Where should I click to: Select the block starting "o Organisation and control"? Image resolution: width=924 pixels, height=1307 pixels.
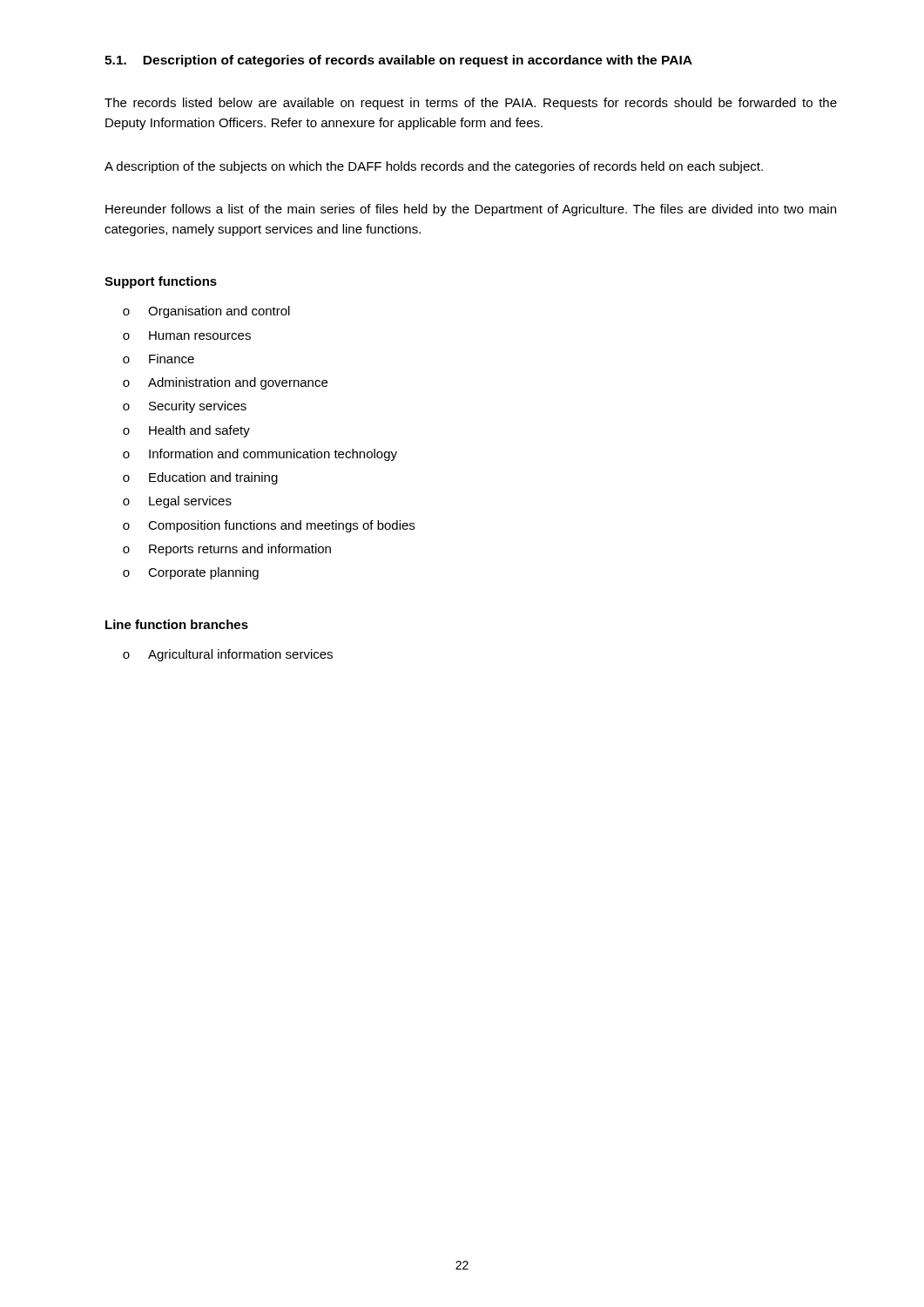[206, 312]
